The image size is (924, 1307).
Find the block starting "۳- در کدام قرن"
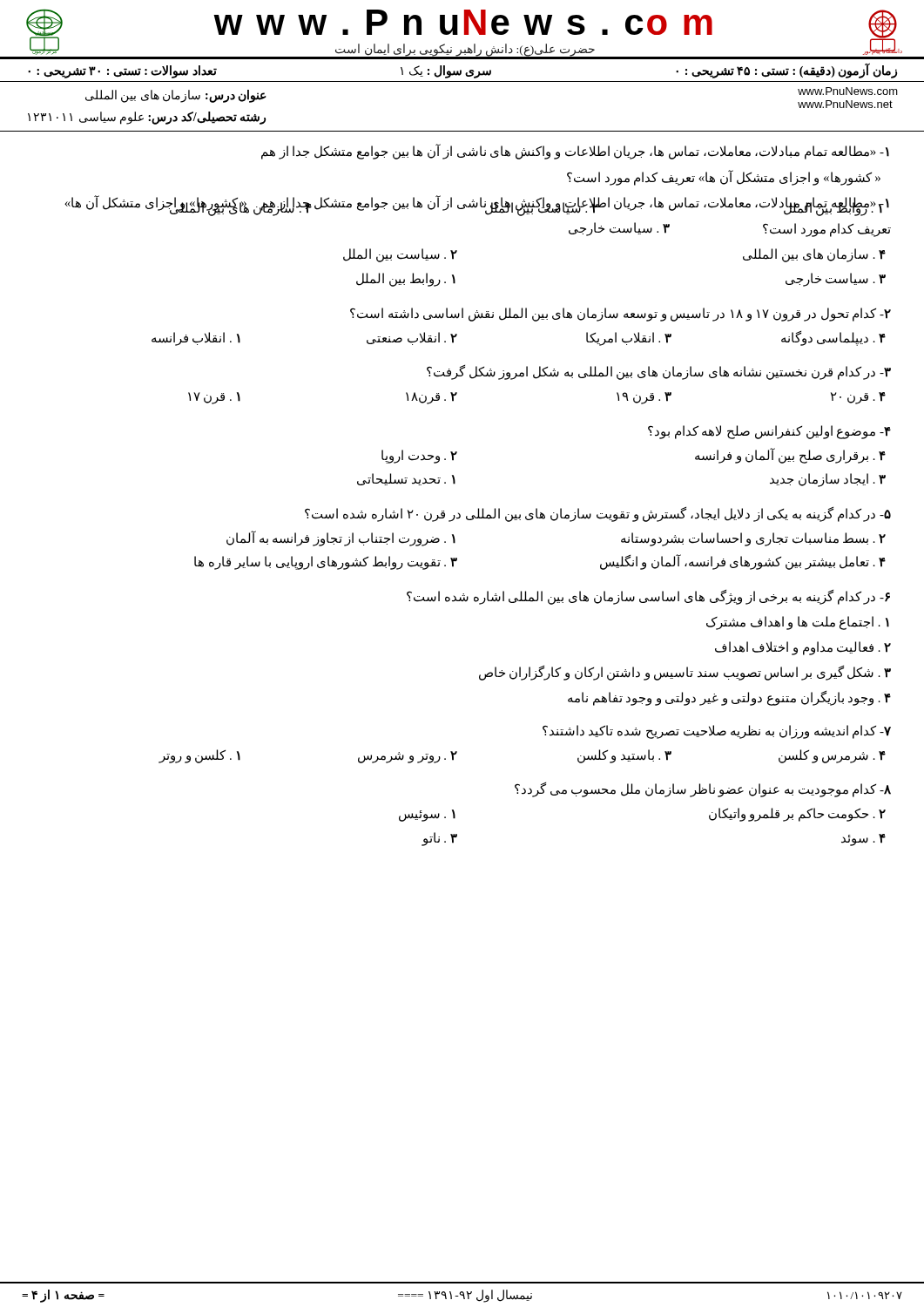pyautogui.click(x=462, y=384)
